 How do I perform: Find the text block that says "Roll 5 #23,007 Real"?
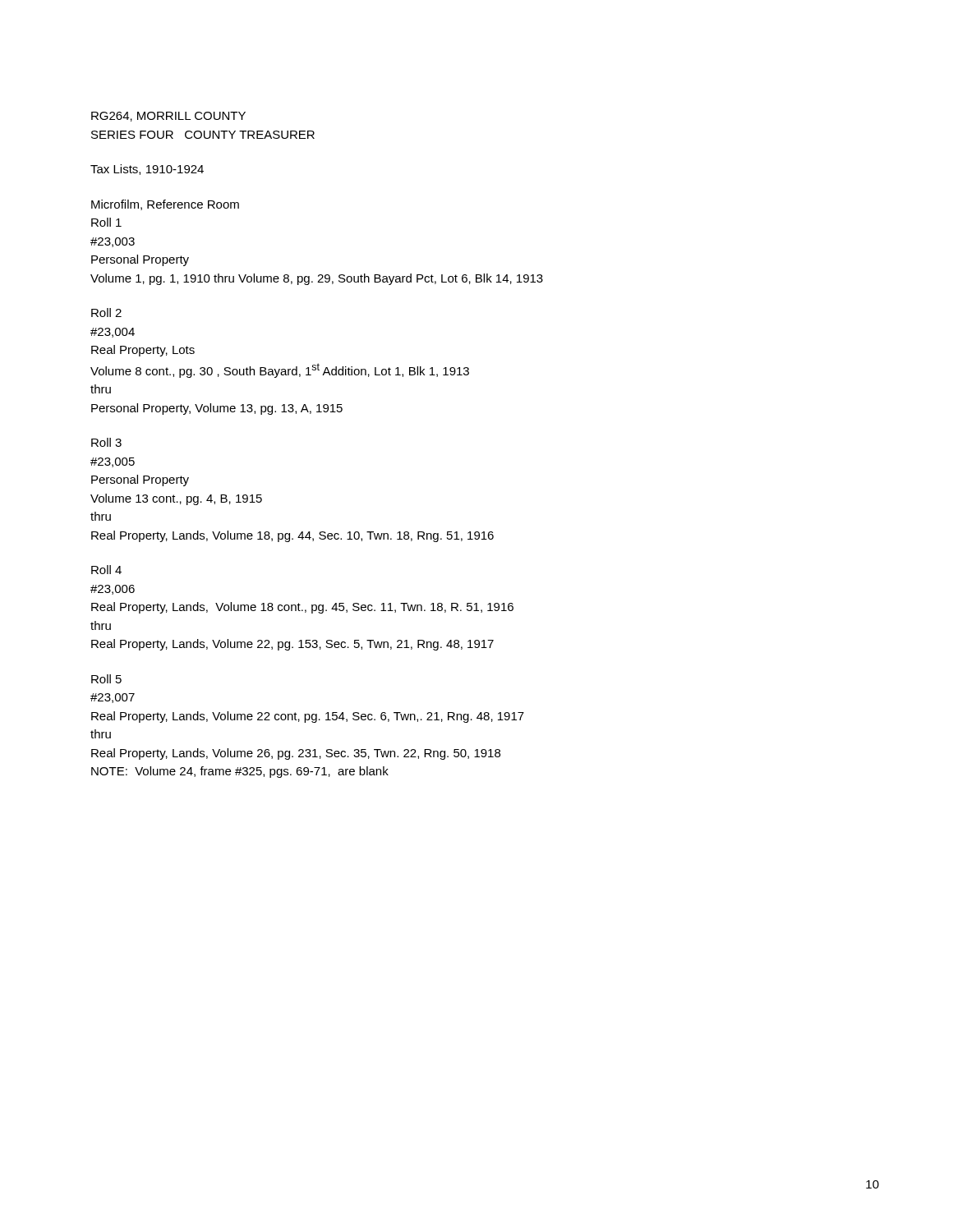pos(307,725)
